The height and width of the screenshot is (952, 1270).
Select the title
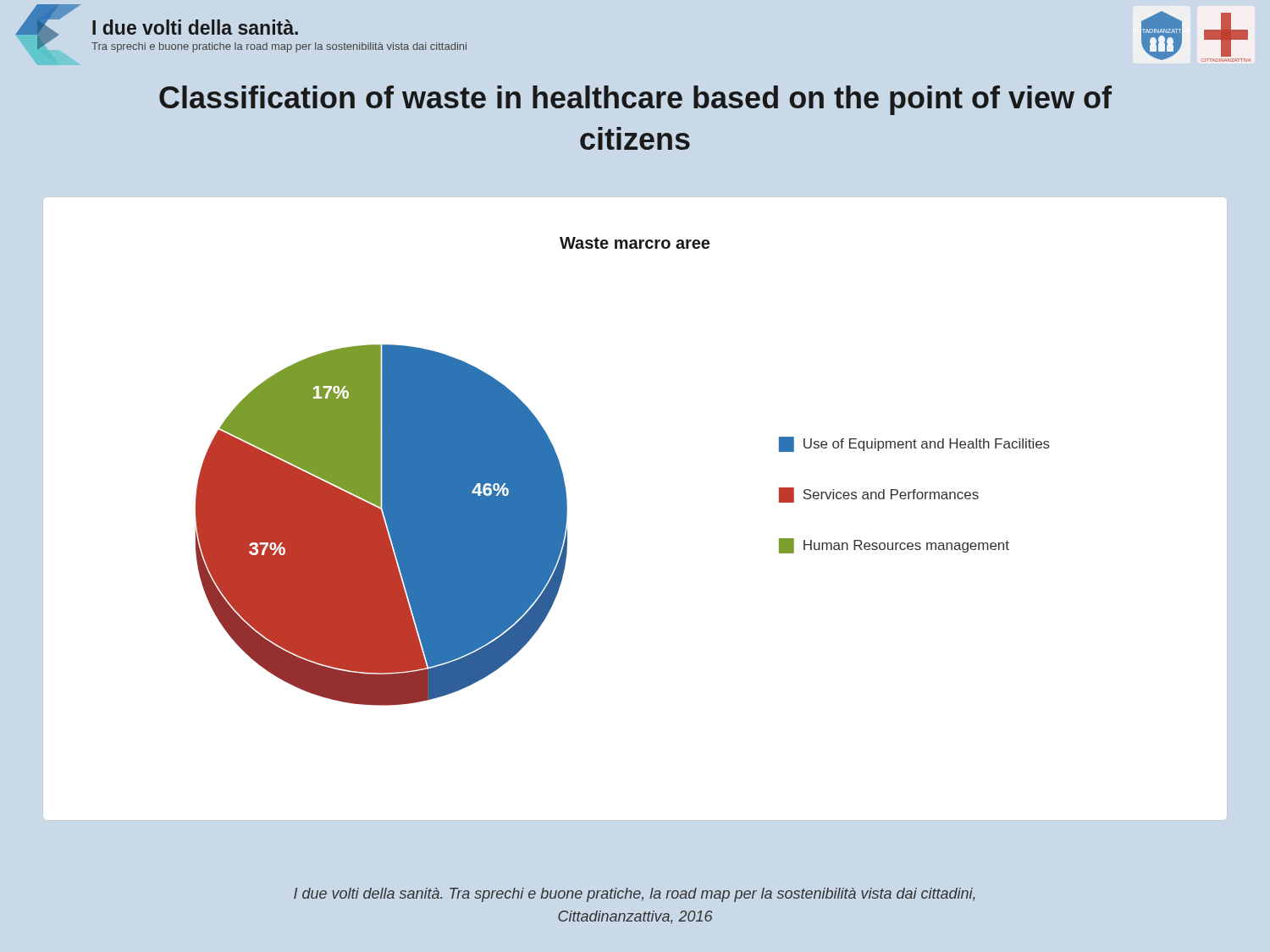click(x=635, y=118)
